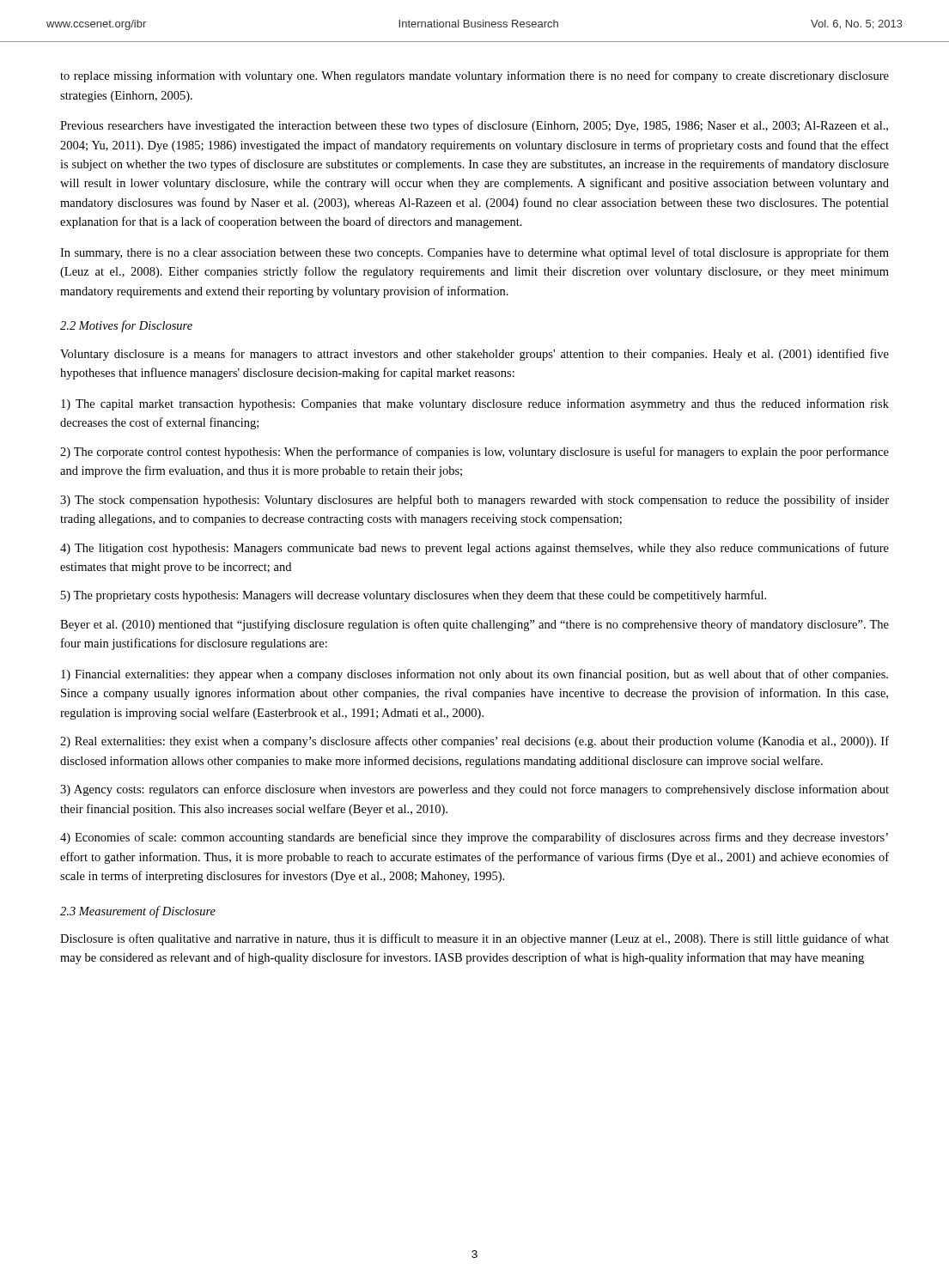Select the section header that says "2.2 Motives for Disclosure"
Screen dimensions: 1288x949
[126, 326]
